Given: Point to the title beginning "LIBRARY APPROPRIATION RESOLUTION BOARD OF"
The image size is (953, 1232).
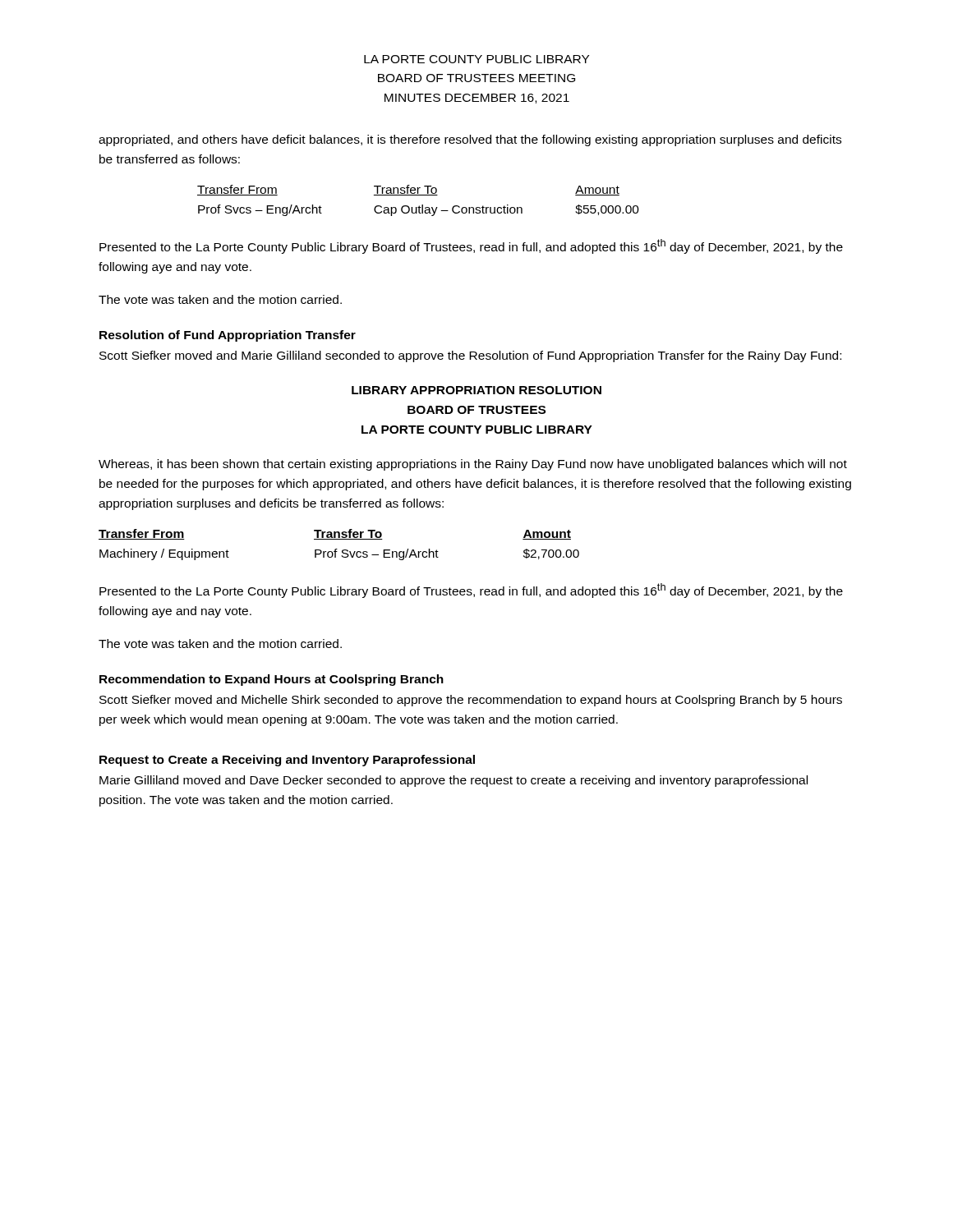Looking at the screenshot, I should [476, 410].
